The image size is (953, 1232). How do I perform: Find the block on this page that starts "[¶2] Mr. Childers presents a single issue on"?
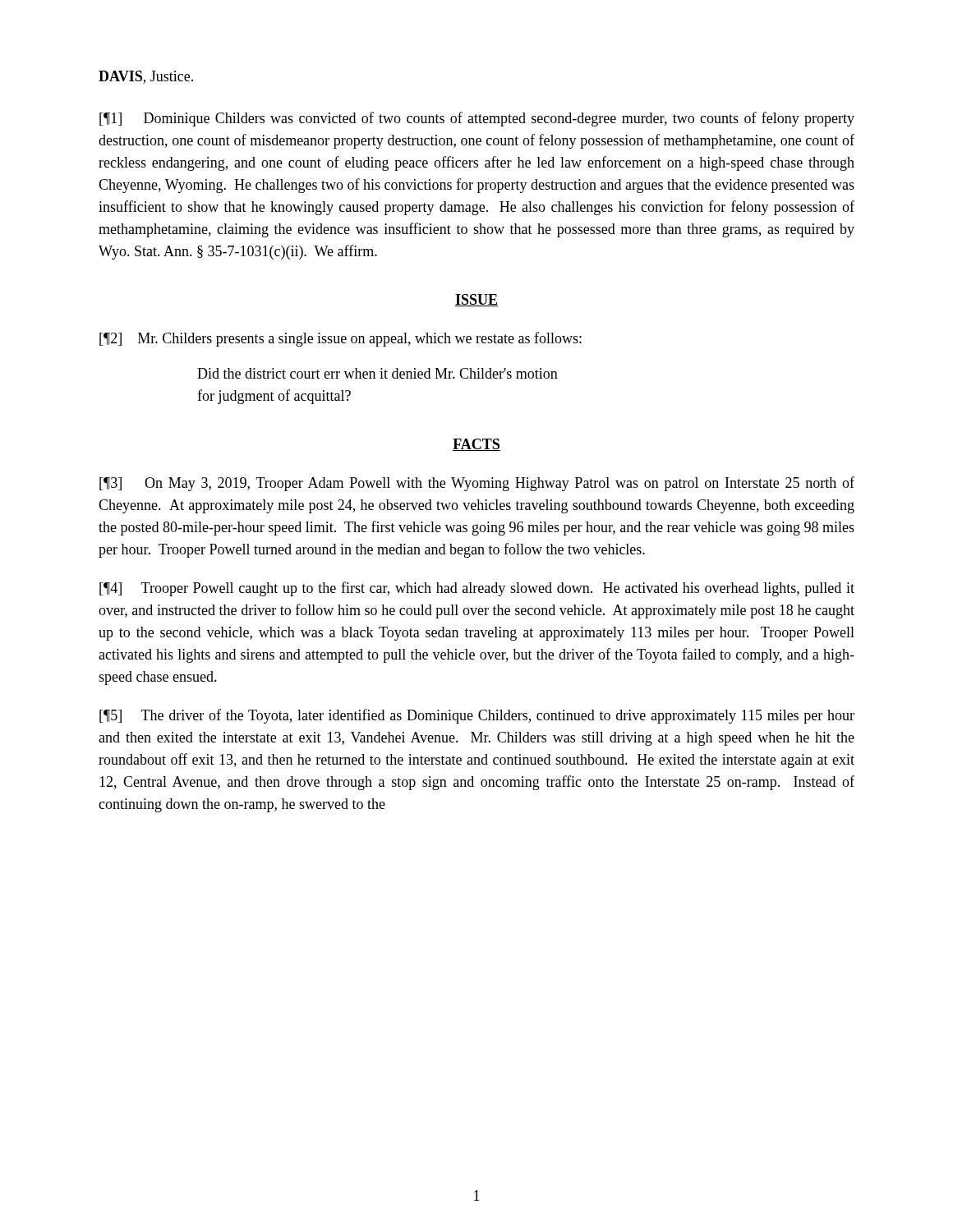pyautogui.click(x=341, y=338)
